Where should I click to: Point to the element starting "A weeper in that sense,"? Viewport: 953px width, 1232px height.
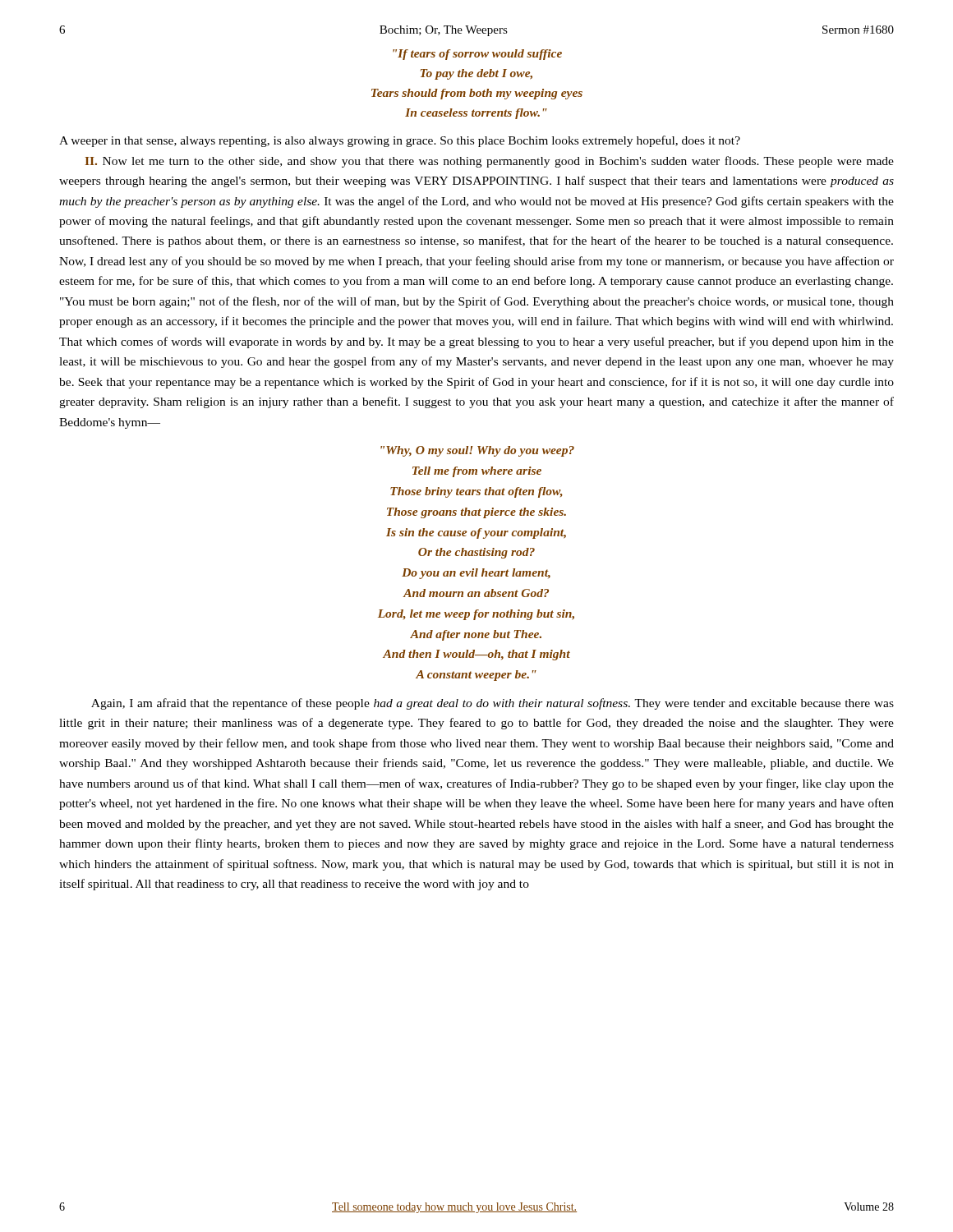pyautogui.click(x=476, y=141)
